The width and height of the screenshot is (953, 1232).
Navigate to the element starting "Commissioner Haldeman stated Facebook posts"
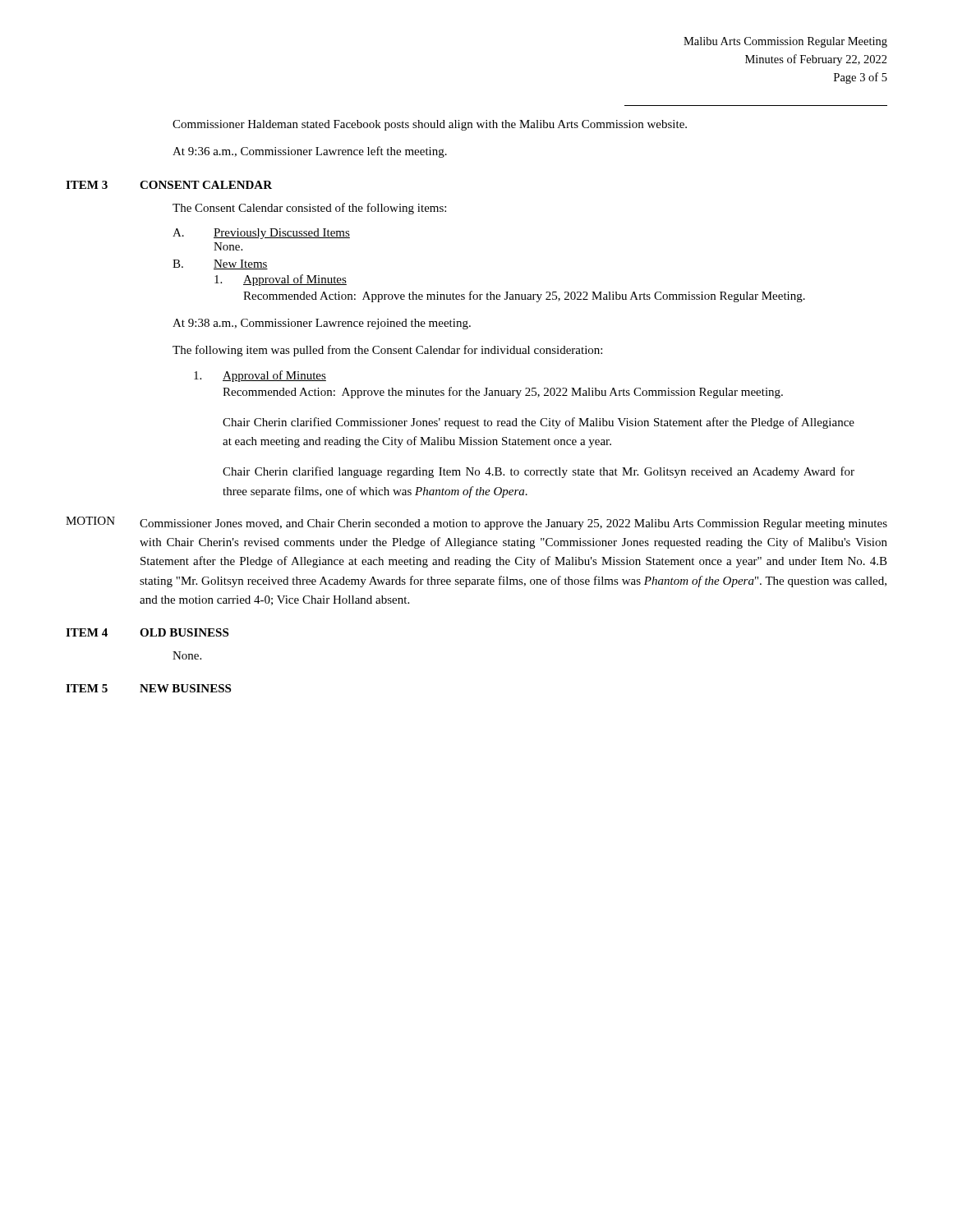pyautogui.click(x=513, y=124)
